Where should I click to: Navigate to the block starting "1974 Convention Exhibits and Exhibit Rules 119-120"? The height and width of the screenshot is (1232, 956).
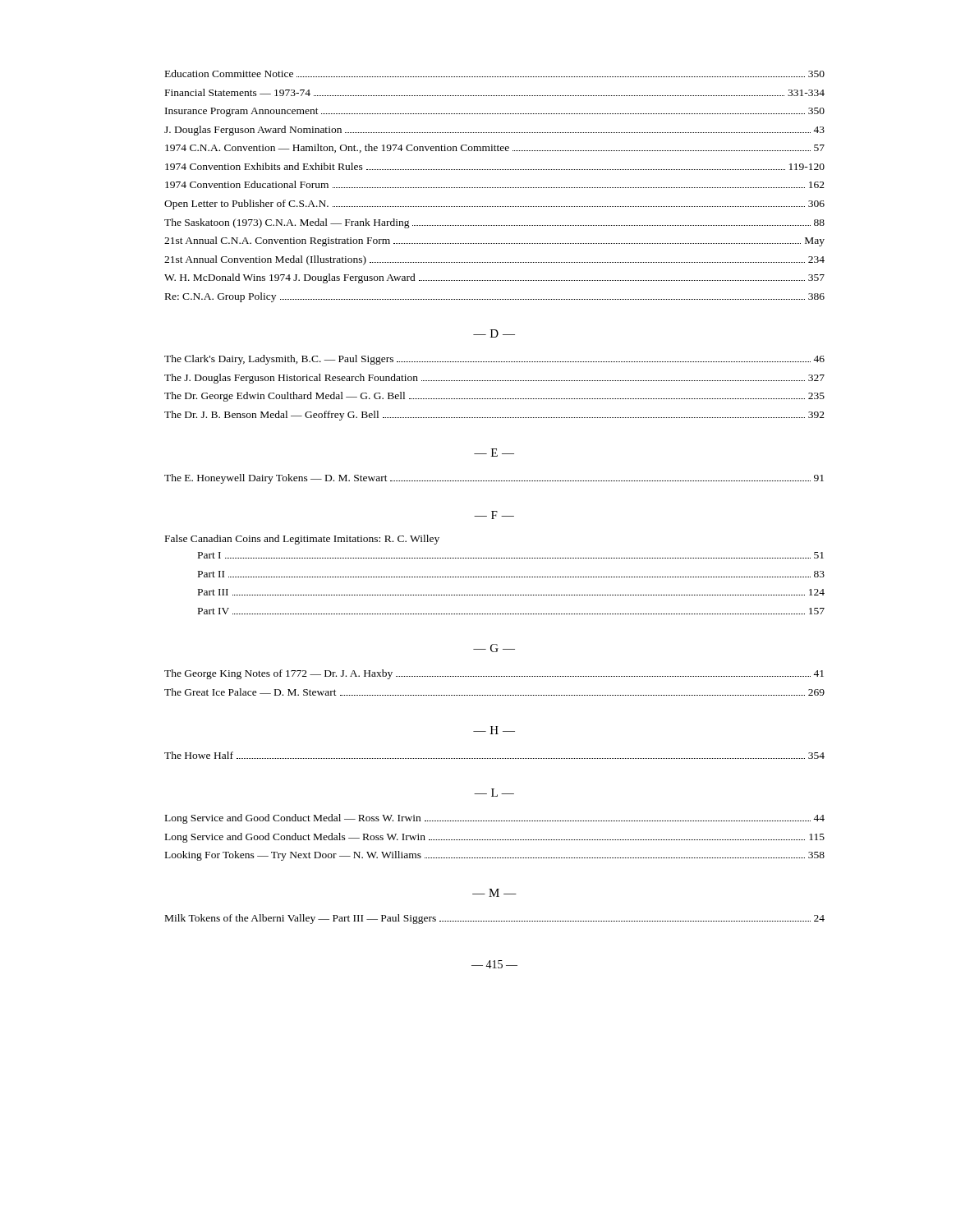click(x=494, y=166)
